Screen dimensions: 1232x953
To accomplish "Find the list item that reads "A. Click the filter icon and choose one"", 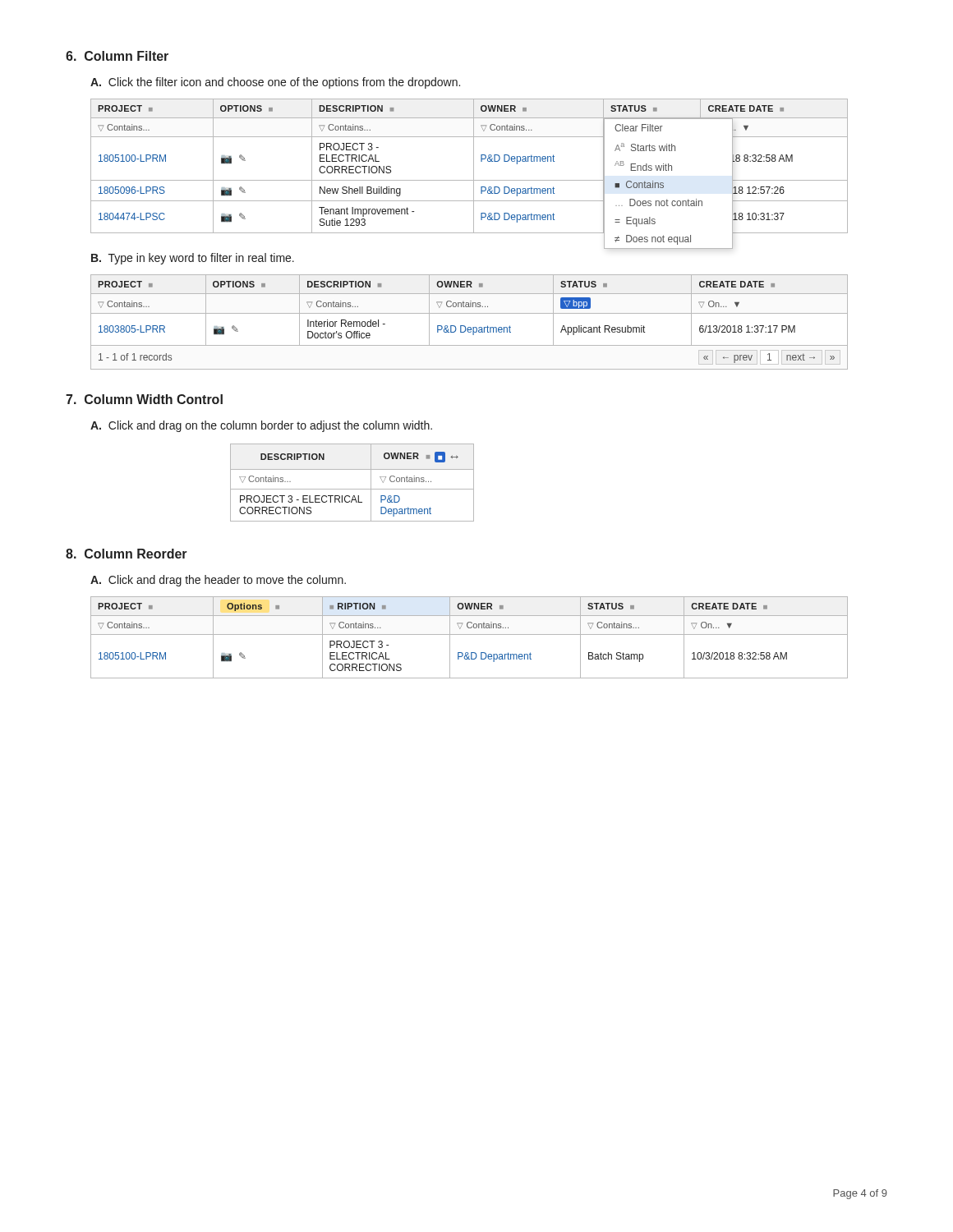I will [276, 82].
